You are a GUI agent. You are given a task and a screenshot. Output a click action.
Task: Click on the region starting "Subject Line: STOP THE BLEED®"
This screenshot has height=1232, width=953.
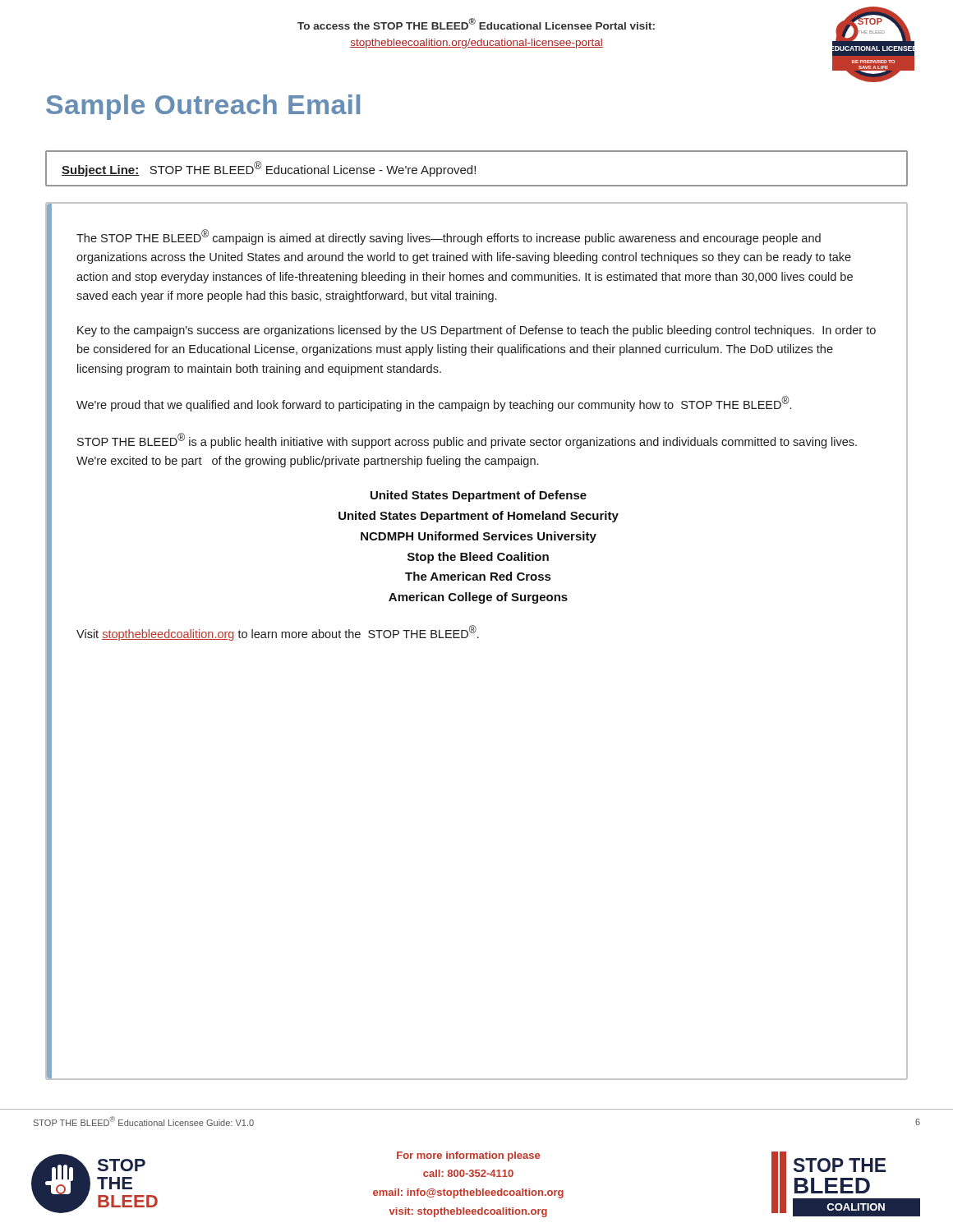click(269, 168)
